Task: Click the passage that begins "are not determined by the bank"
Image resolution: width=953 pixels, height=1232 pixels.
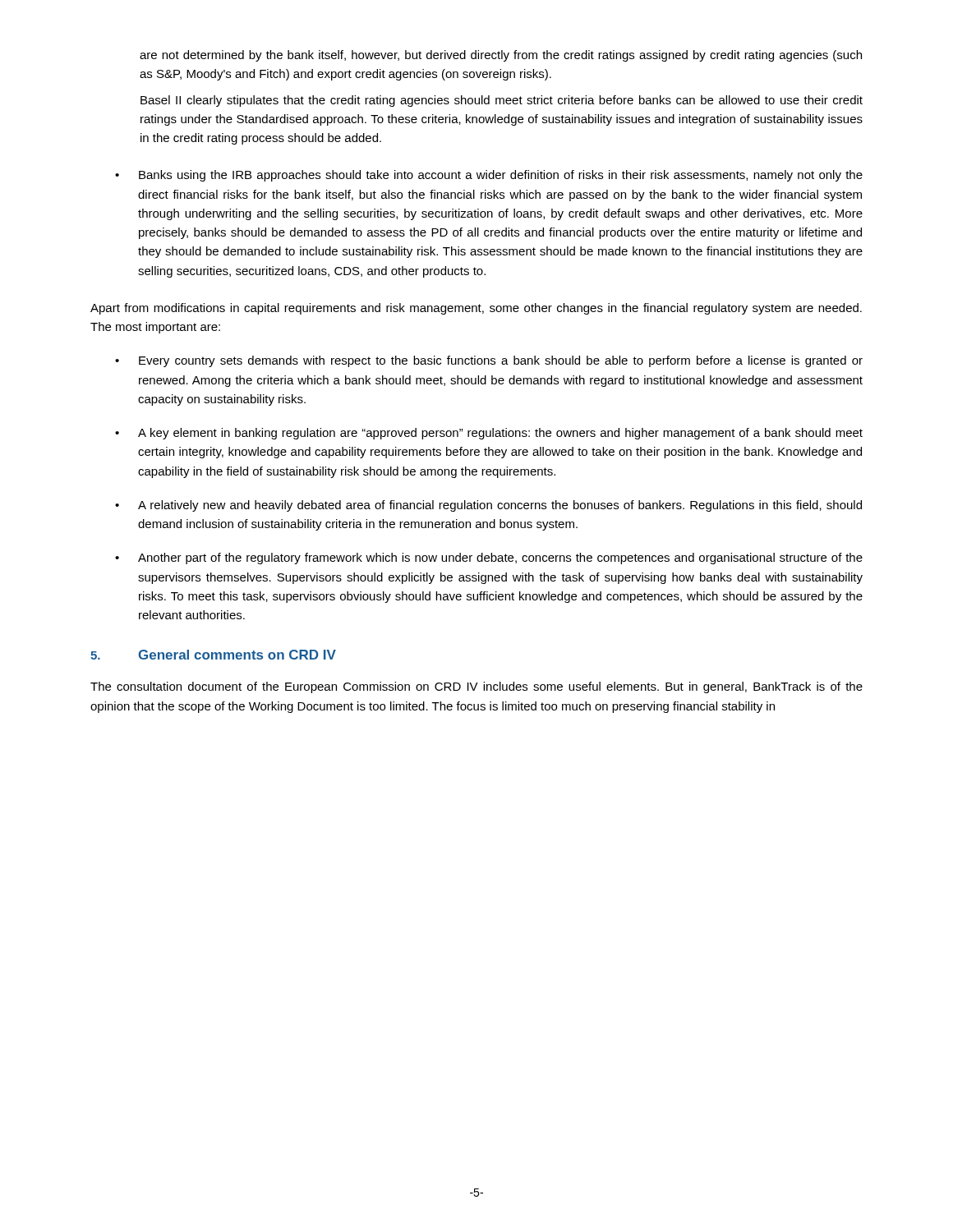Action: pos(501,64)
